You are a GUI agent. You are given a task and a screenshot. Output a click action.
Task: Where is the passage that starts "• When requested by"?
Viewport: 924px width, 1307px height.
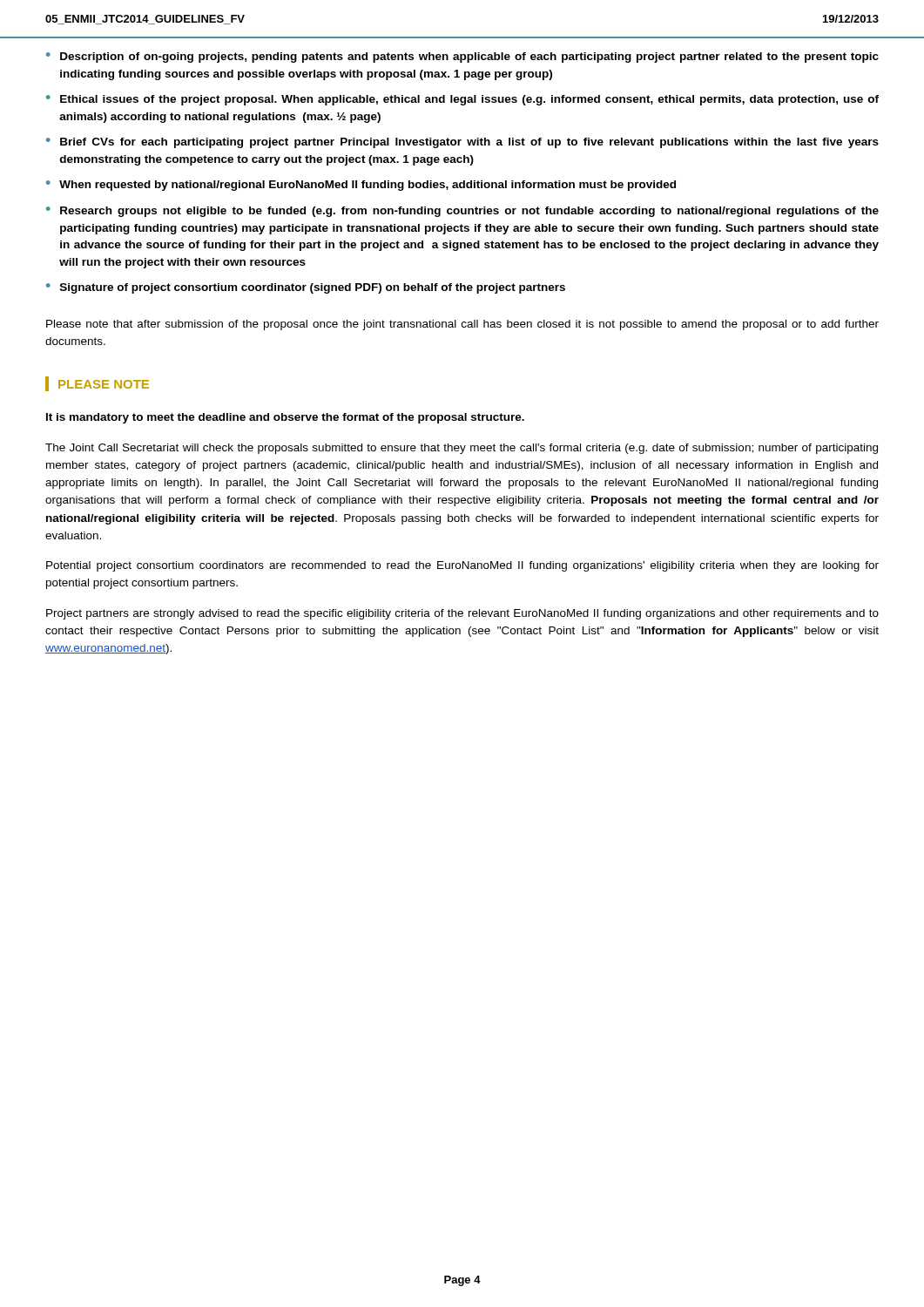click(361, 185)
